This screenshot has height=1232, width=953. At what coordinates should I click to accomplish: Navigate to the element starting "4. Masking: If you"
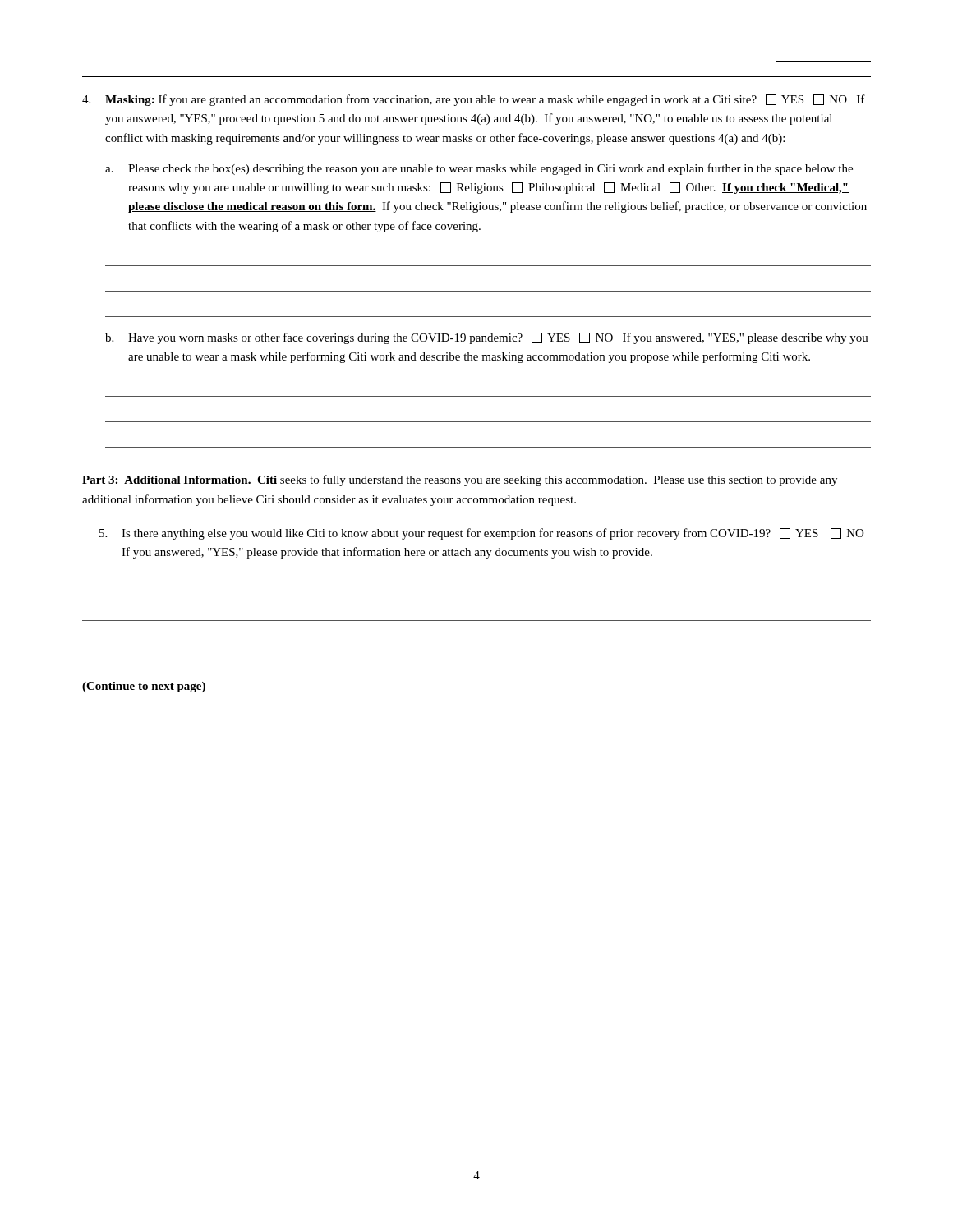pyautogui.click(x=476, y=271)
